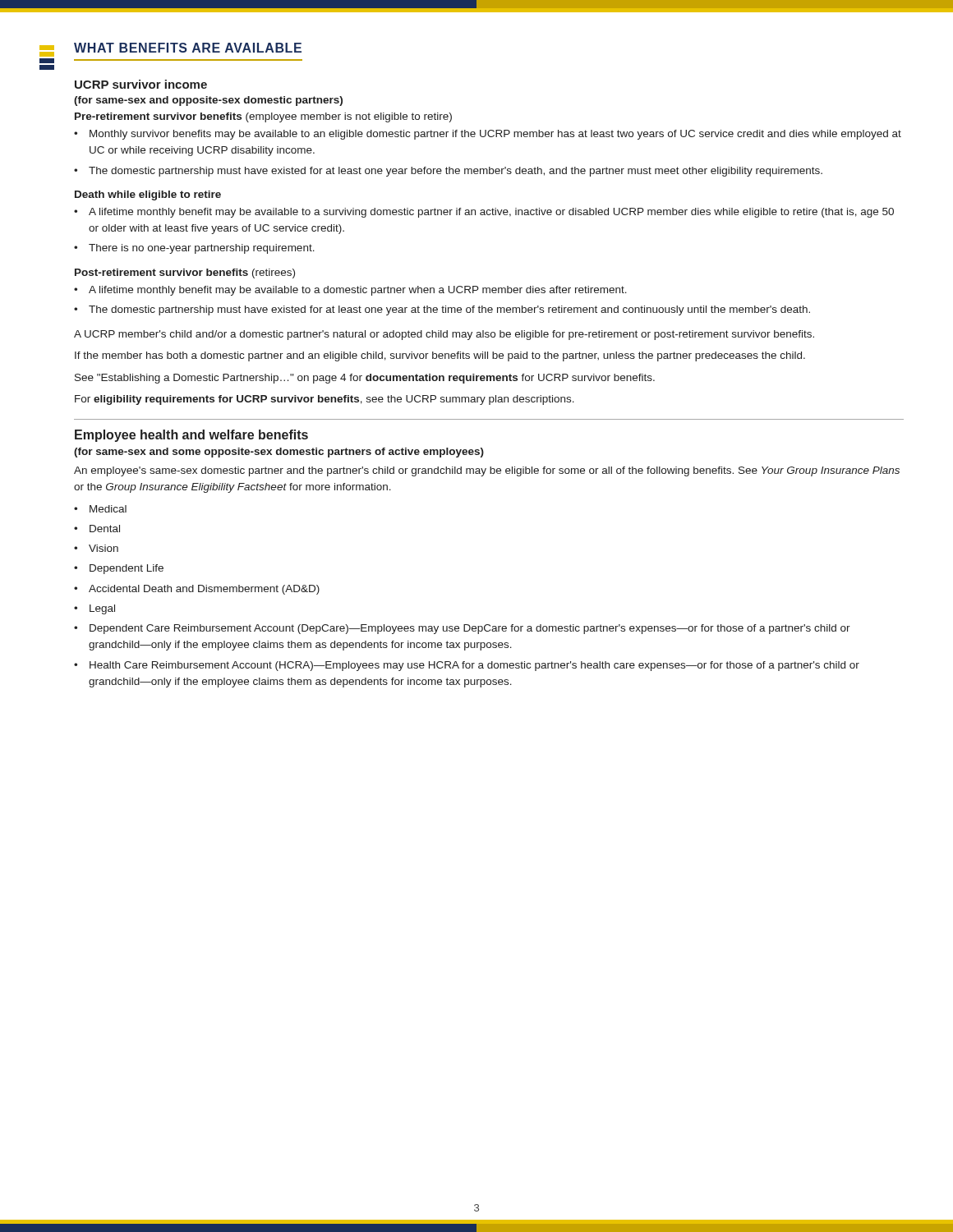953x1232 pixels.
Task: Locate the block of text that opens with "If the member has both a domestic"
Action: (440, 355)
